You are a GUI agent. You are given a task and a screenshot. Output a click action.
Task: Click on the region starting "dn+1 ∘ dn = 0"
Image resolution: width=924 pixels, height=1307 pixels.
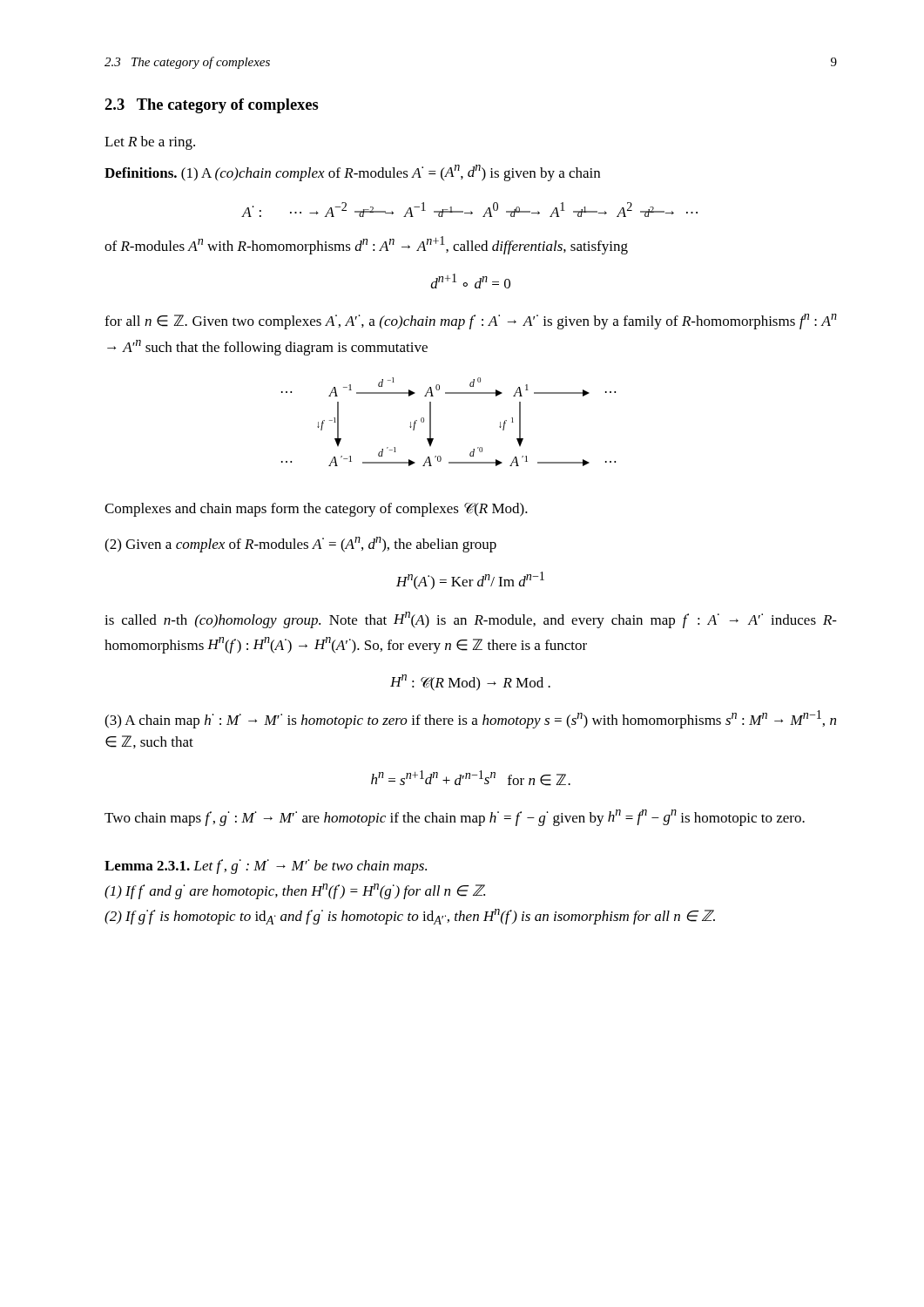[x=471, y=281]
